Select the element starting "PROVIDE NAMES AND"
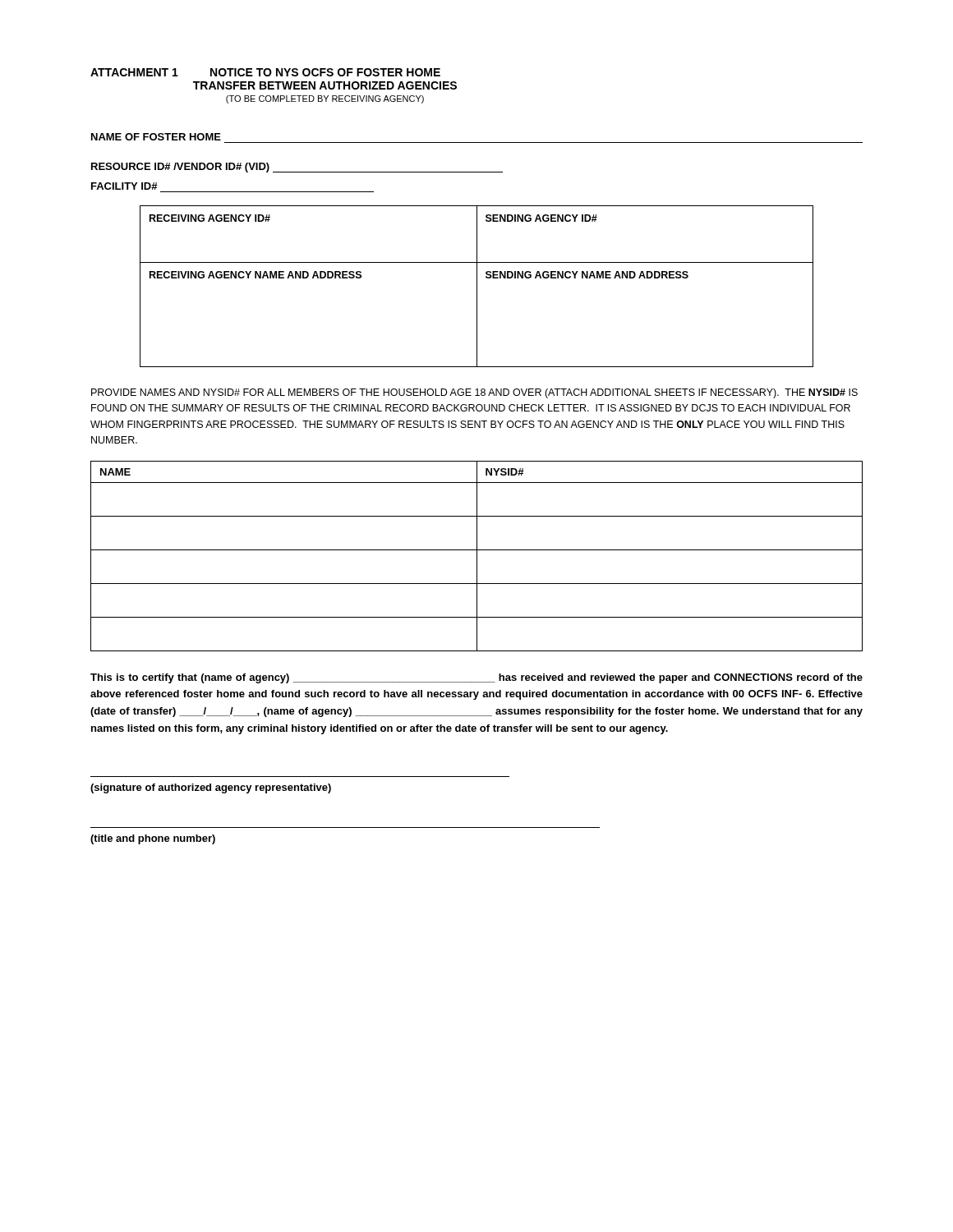The width and height of the screenshot is (953, 1232). tap(474, 416)
